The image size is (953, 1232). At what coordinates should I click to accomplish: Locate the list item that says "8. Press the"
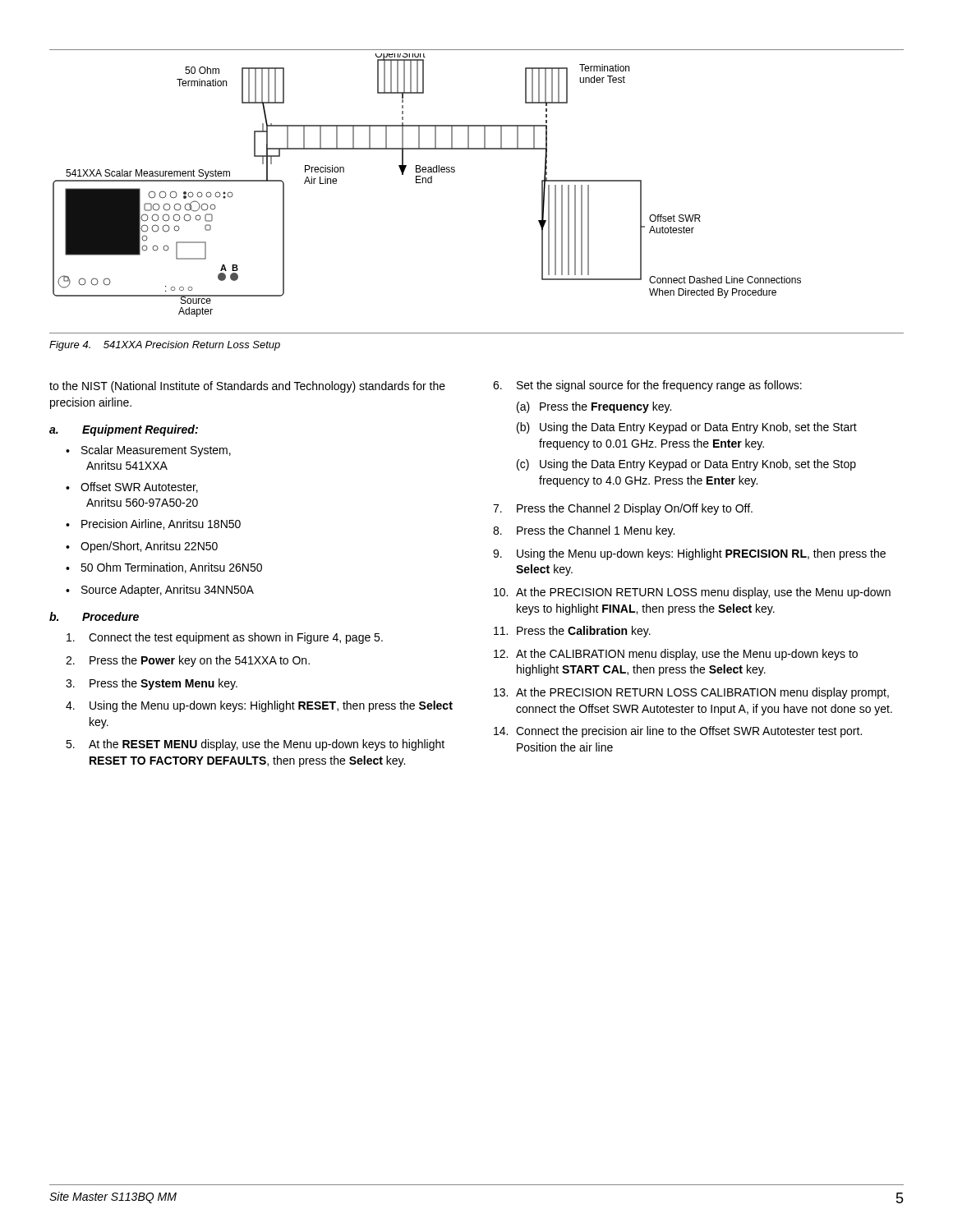coord(584,531)
